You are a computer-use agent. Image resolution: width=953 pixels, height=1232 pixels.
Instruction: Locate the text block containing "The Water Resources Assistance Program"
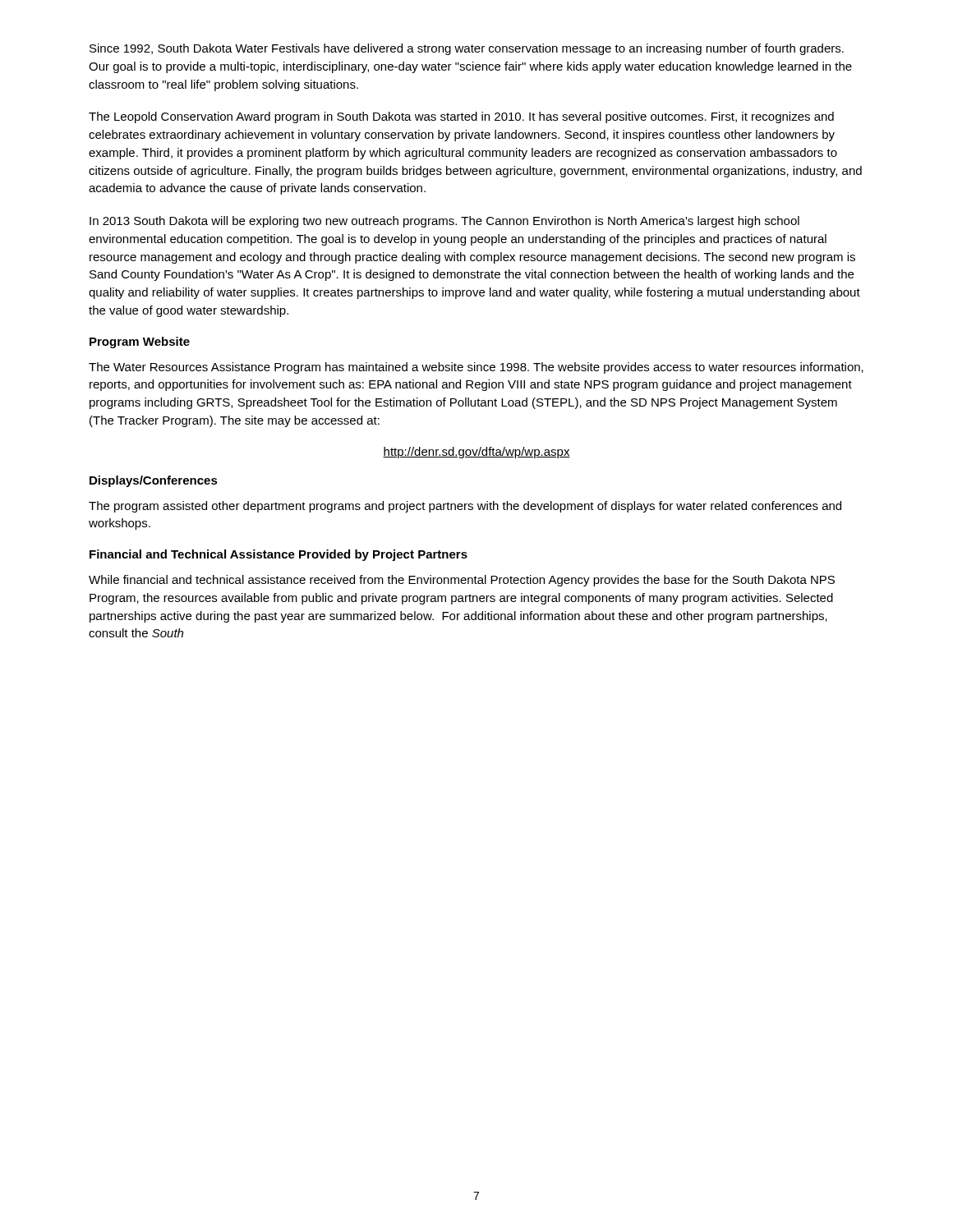pyautogui.click(x=476, y=393)
